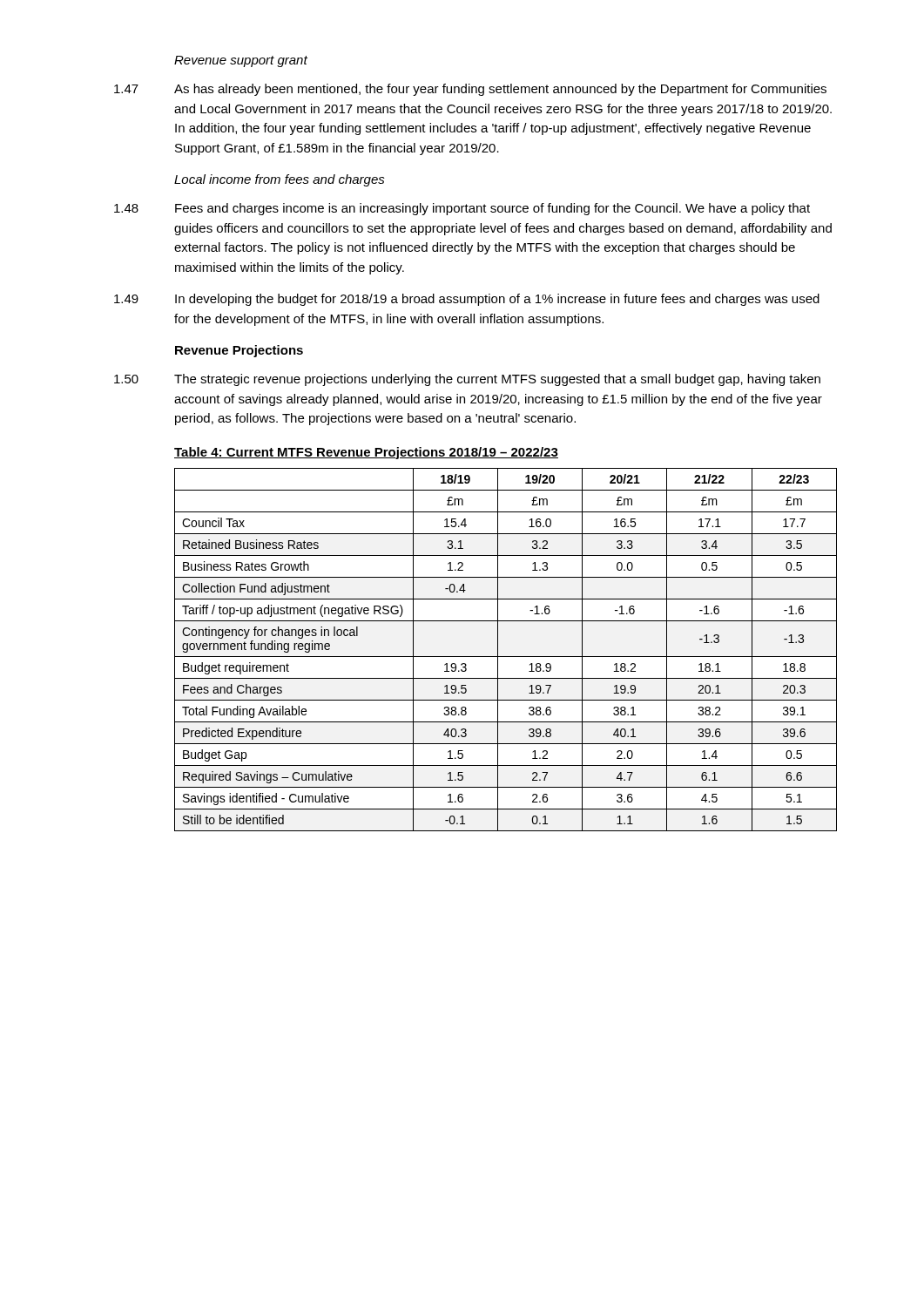Point to "Local income from fees and charges"
924x1307 pixels.
tap(279, 179)
